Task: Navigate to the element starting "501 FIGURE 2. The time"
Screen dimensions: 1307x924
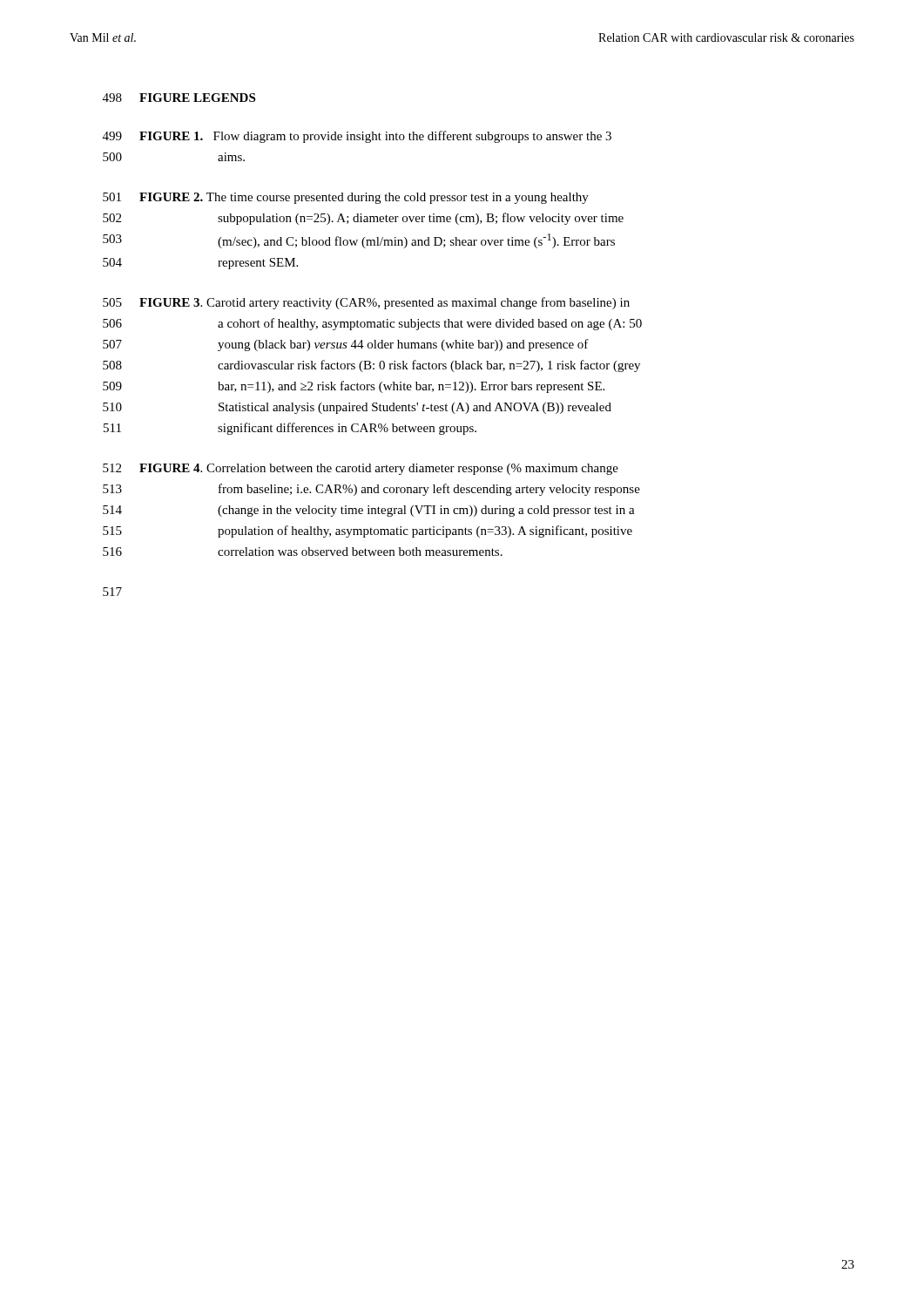Action: (462, 230)
